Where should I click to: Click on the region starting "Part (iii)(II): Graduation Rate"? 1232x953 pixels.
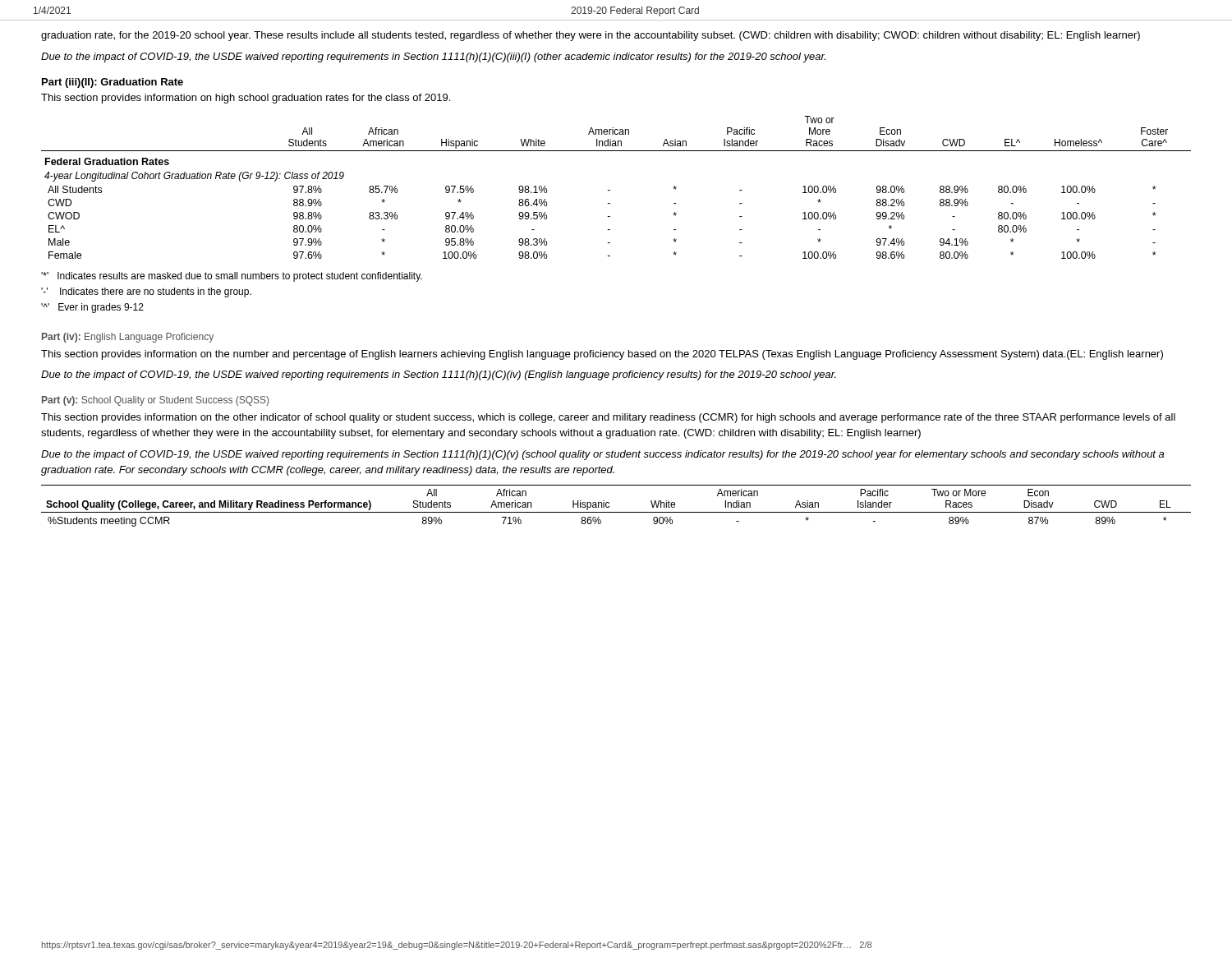tap(112, 82)
